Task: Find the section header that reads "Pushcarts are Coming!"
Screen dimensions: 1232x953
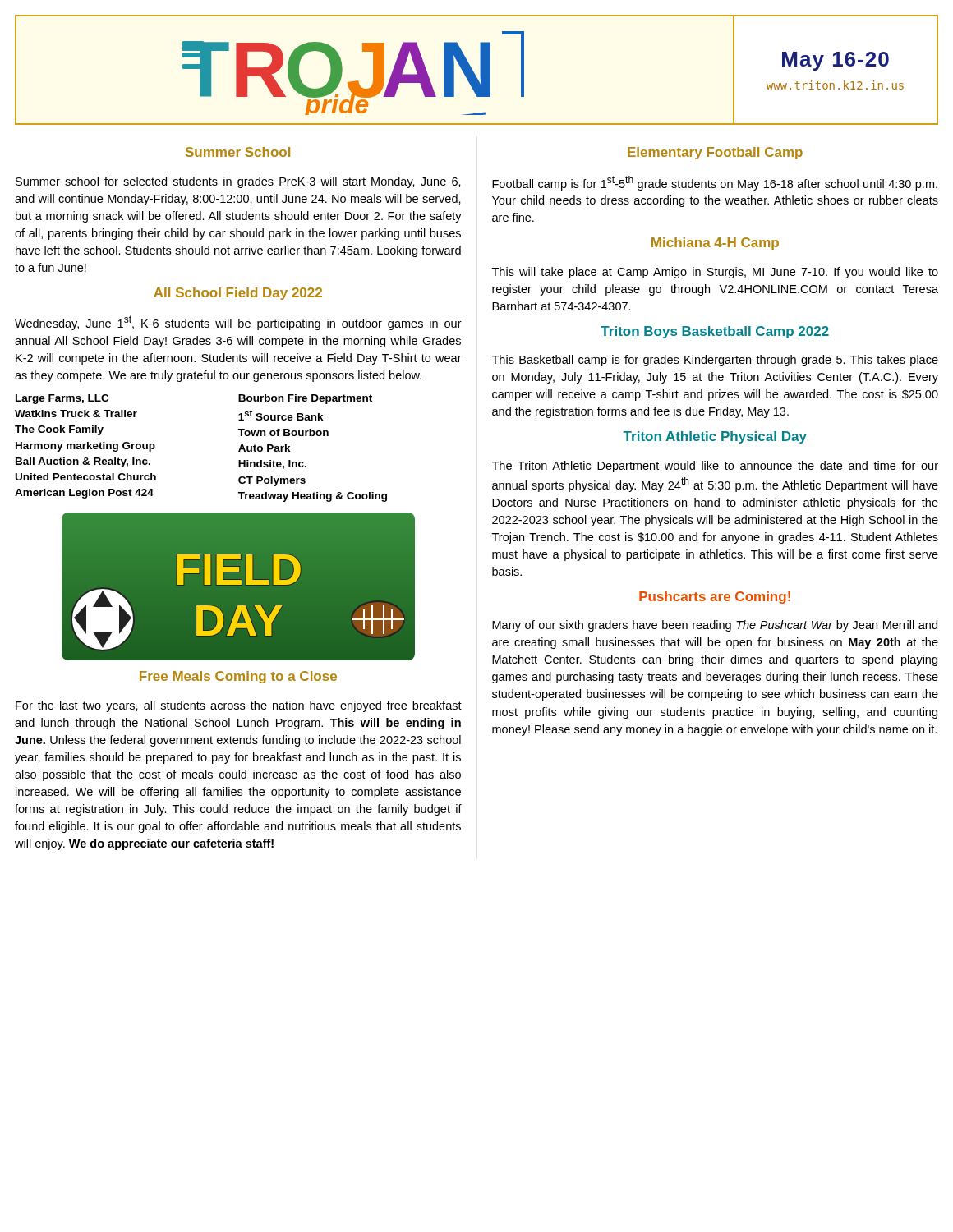Action: (x=715, y=597)
